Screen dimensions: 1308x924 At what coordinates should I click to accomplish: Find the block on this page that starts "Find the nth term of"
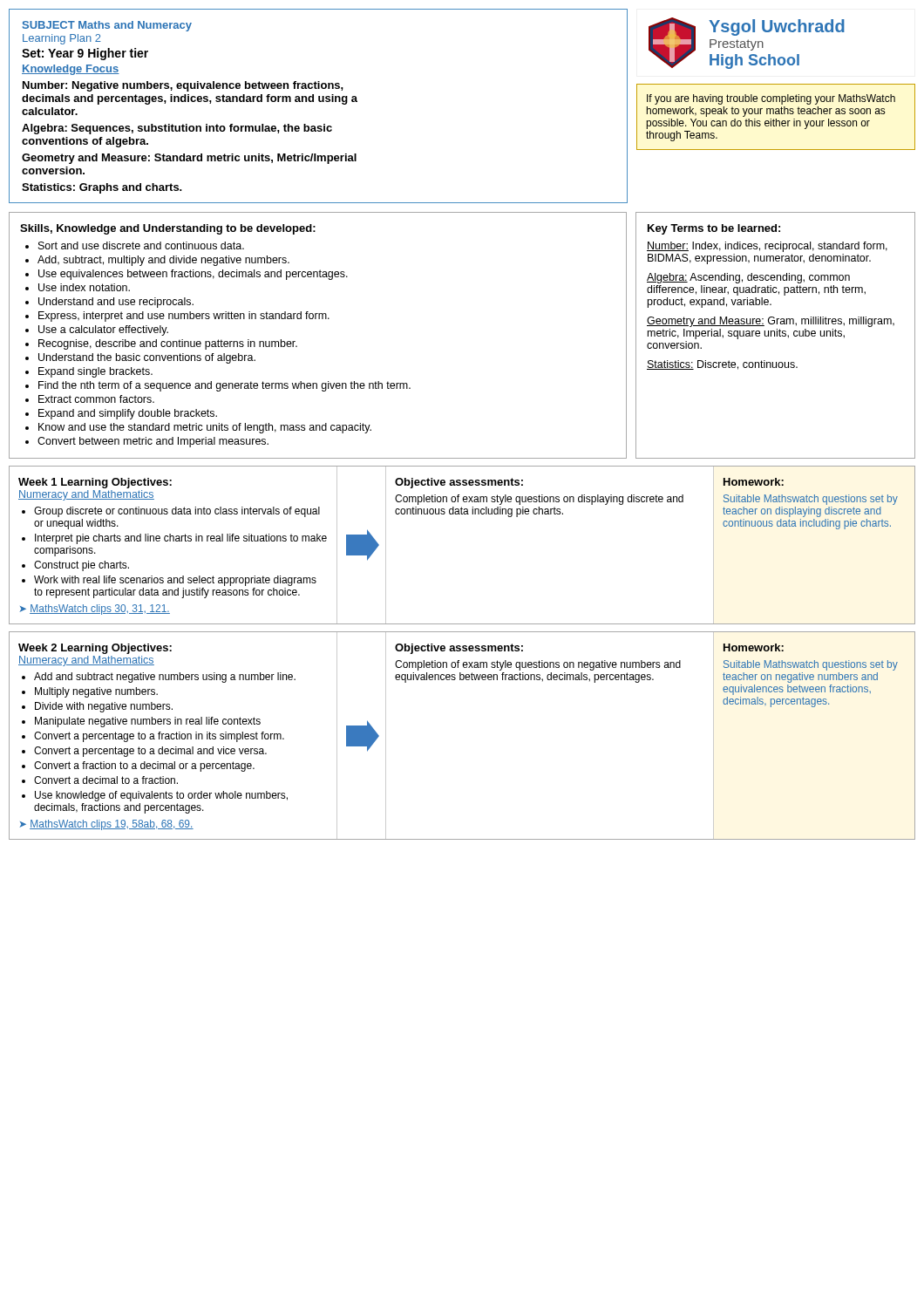pos(224,385)
